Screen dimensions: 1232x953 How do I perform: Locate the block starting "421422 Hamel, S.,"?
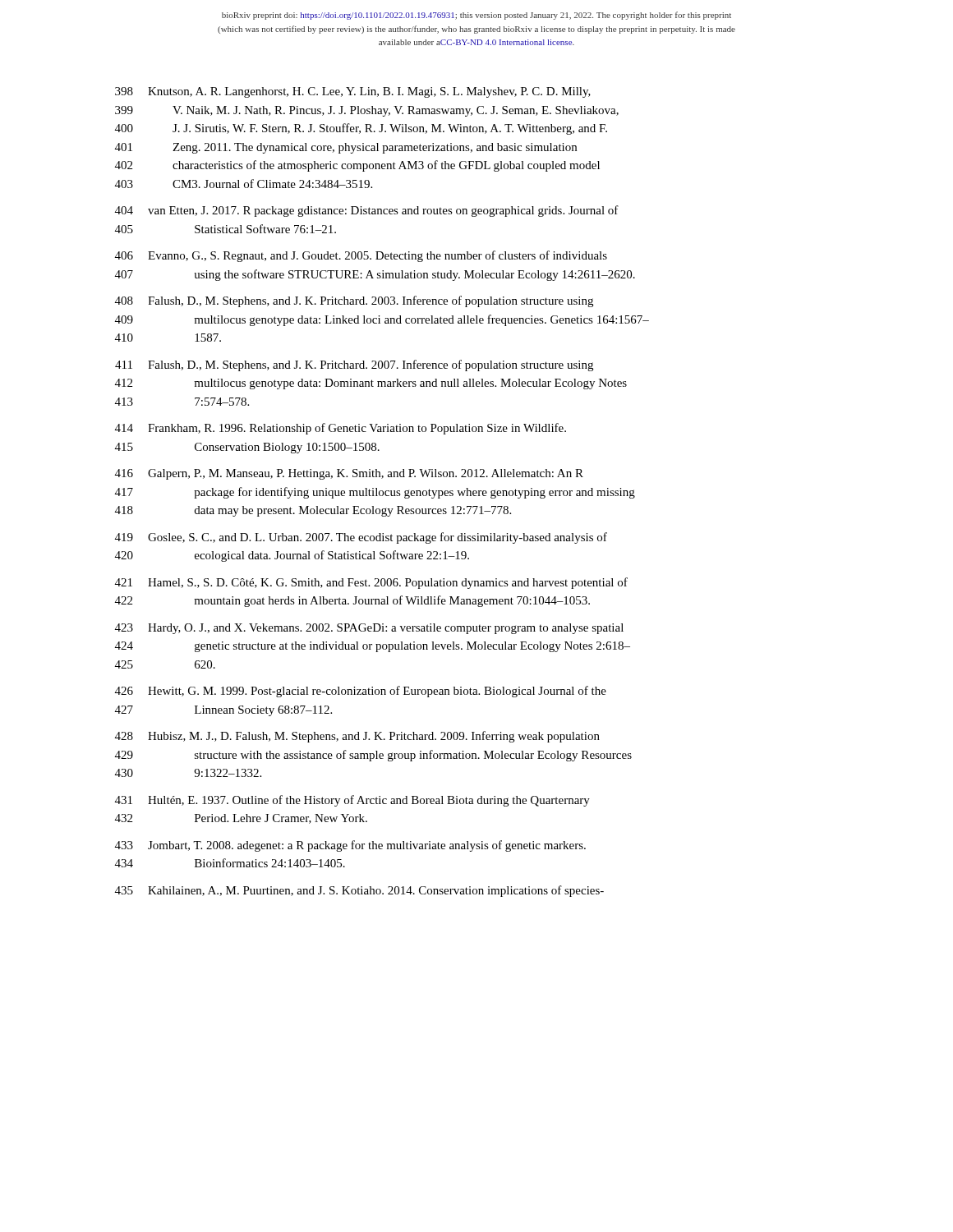coord(476,591)
